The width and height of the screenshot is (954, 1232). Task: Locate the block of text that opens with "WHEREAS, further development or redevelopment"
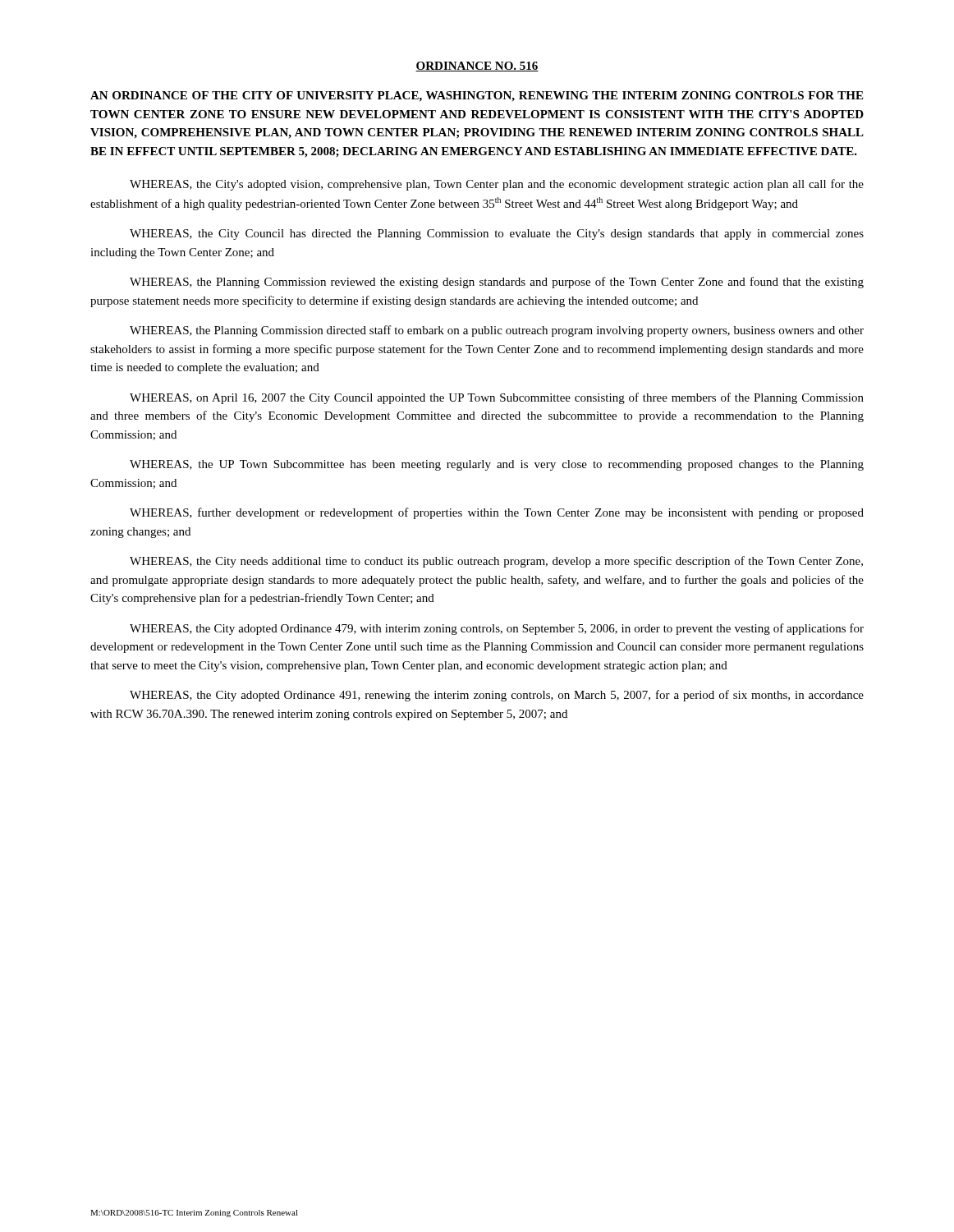pos(477,522)
